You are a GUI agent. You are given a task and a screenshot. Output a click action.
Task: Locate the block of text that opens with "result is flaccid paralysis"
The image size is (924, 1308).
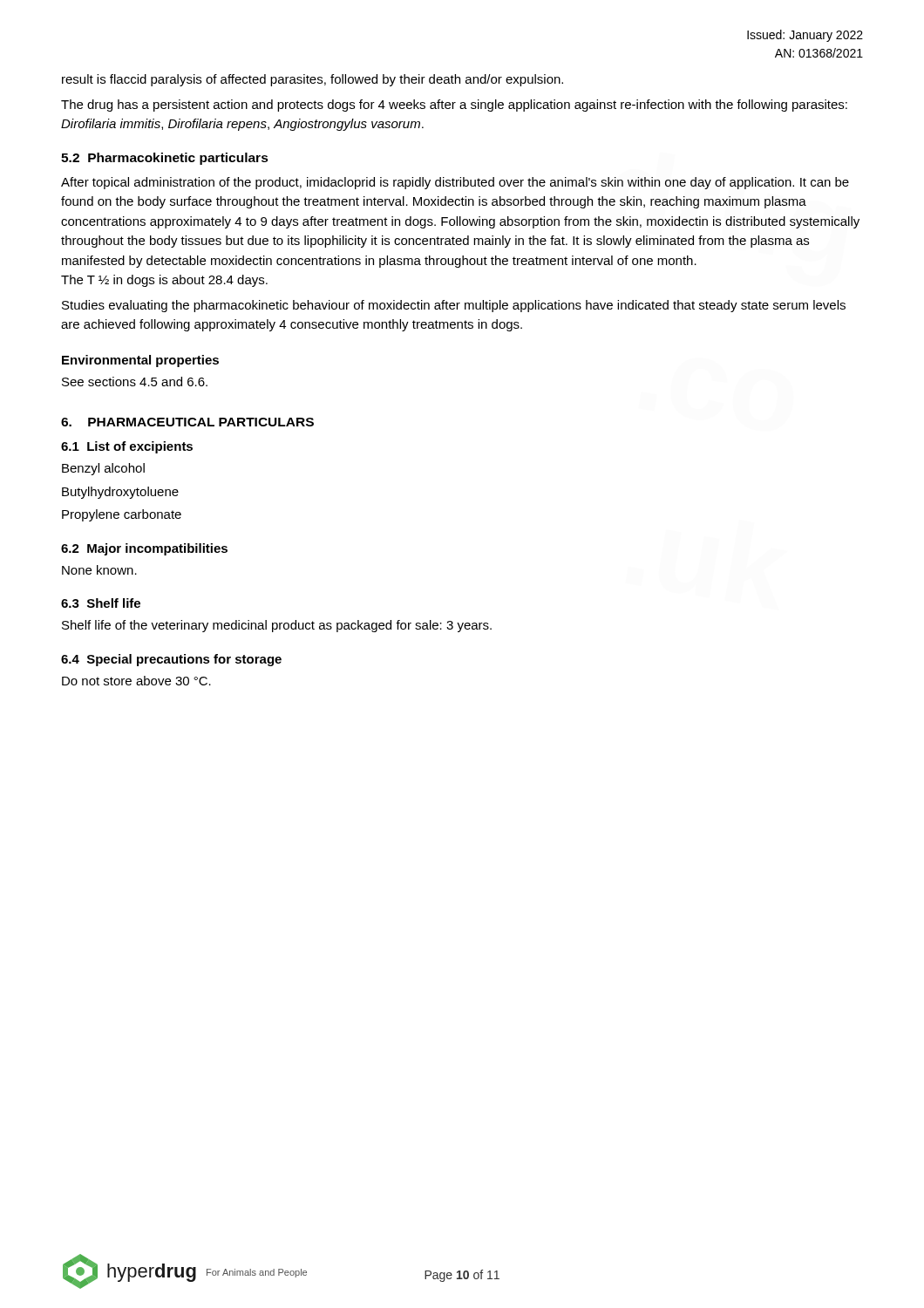click(x=313, y=79)
